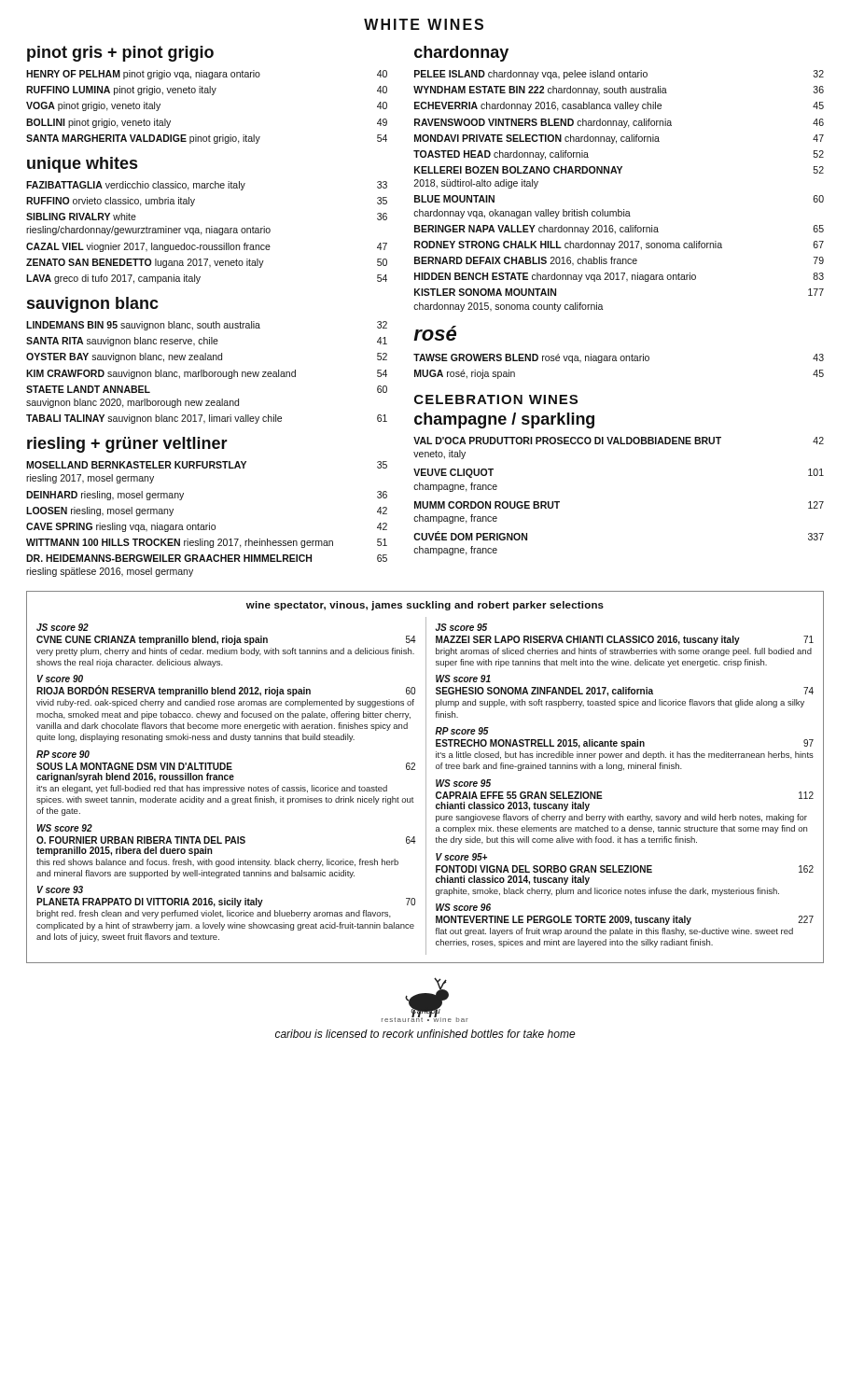This screenshot has width=850, height=1400.
Task: Select the list item that says "SANTA MARGHERITA VALDADIGE pinot grigio,"
Action: (207, 138)
